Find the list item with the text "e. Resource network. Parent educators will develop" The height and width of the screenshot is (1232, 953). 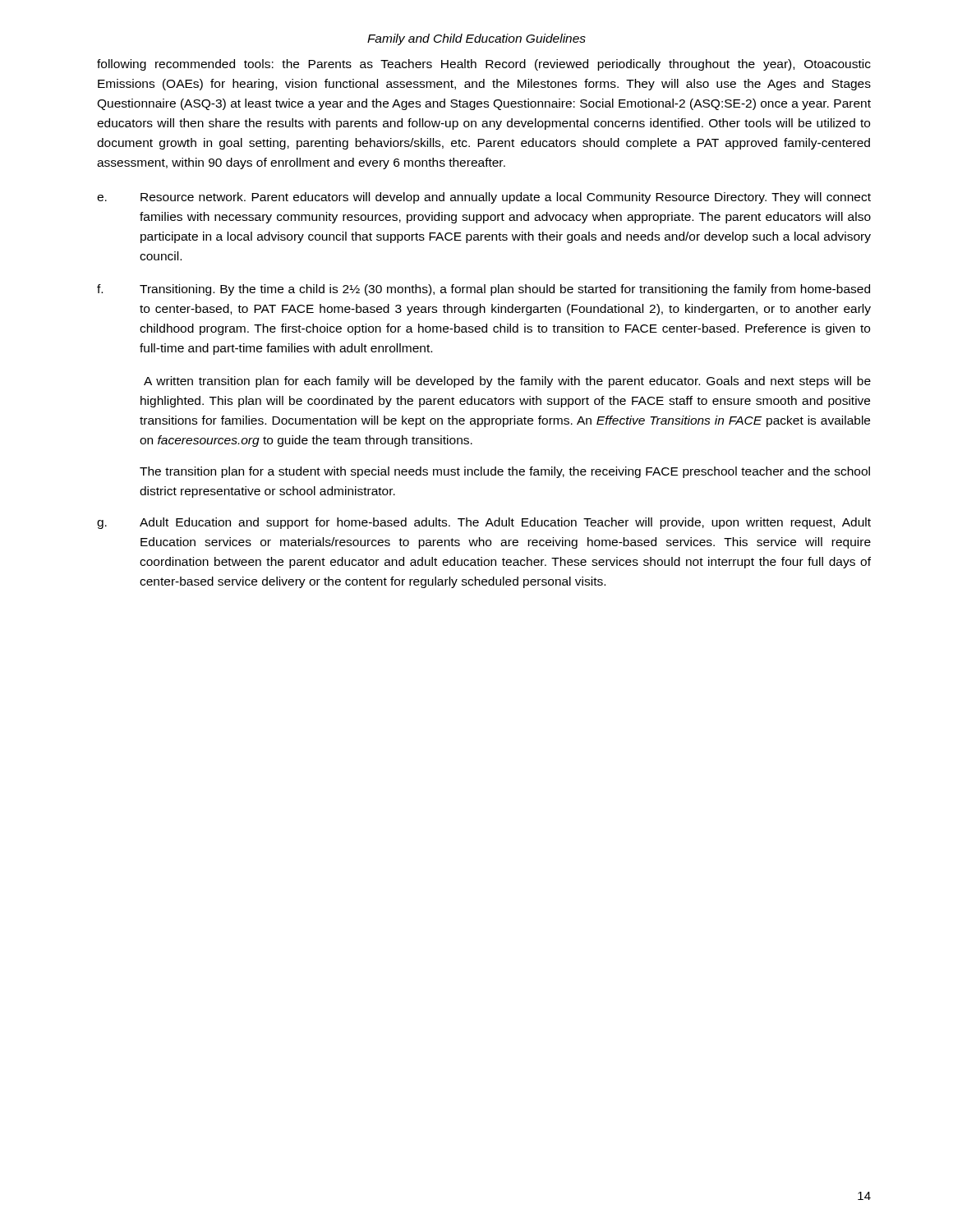tap(484, 227)
